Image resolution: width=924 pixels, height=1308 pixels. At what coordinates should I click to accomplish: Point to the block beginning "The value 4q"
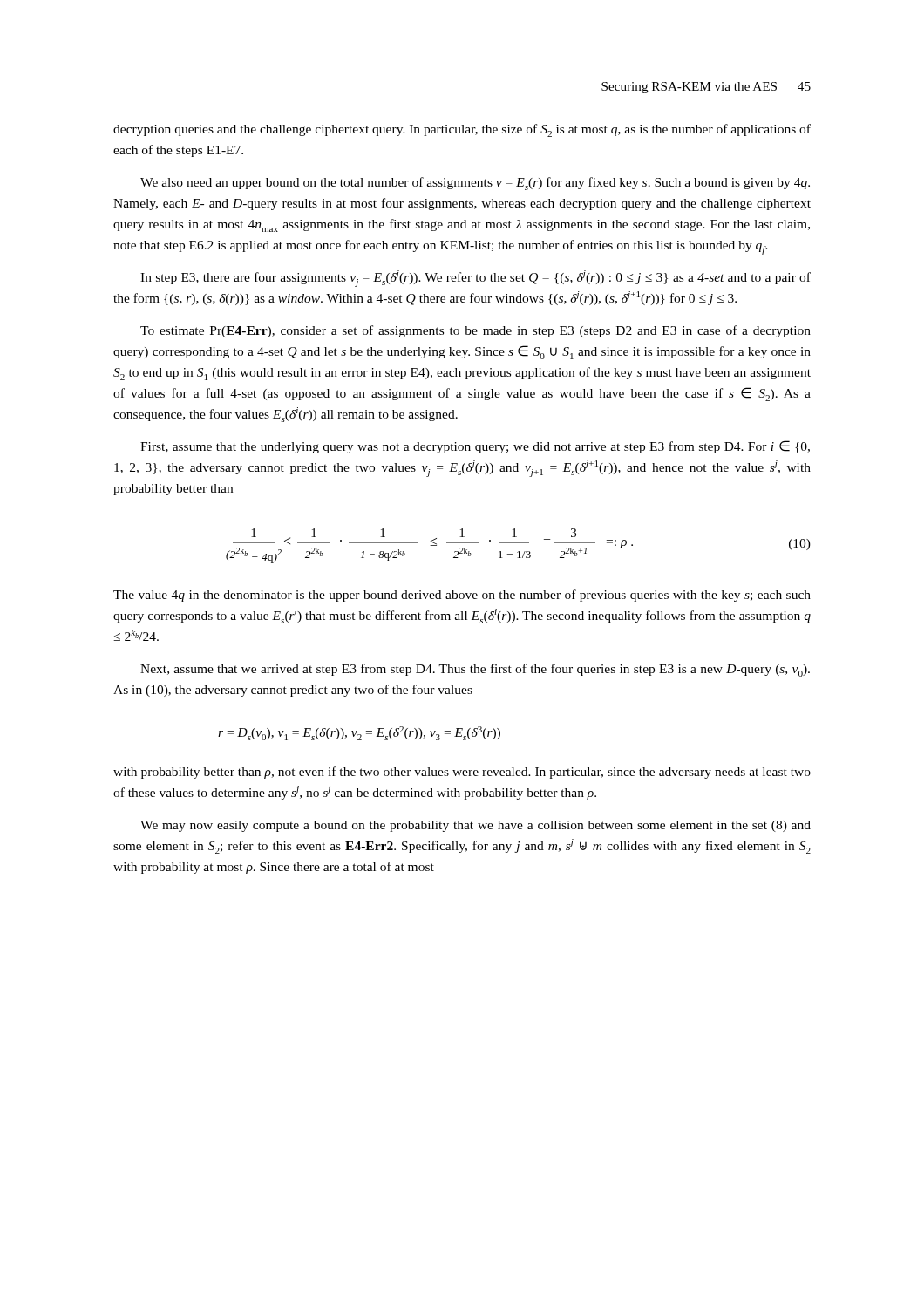click(x=462, y=616)
